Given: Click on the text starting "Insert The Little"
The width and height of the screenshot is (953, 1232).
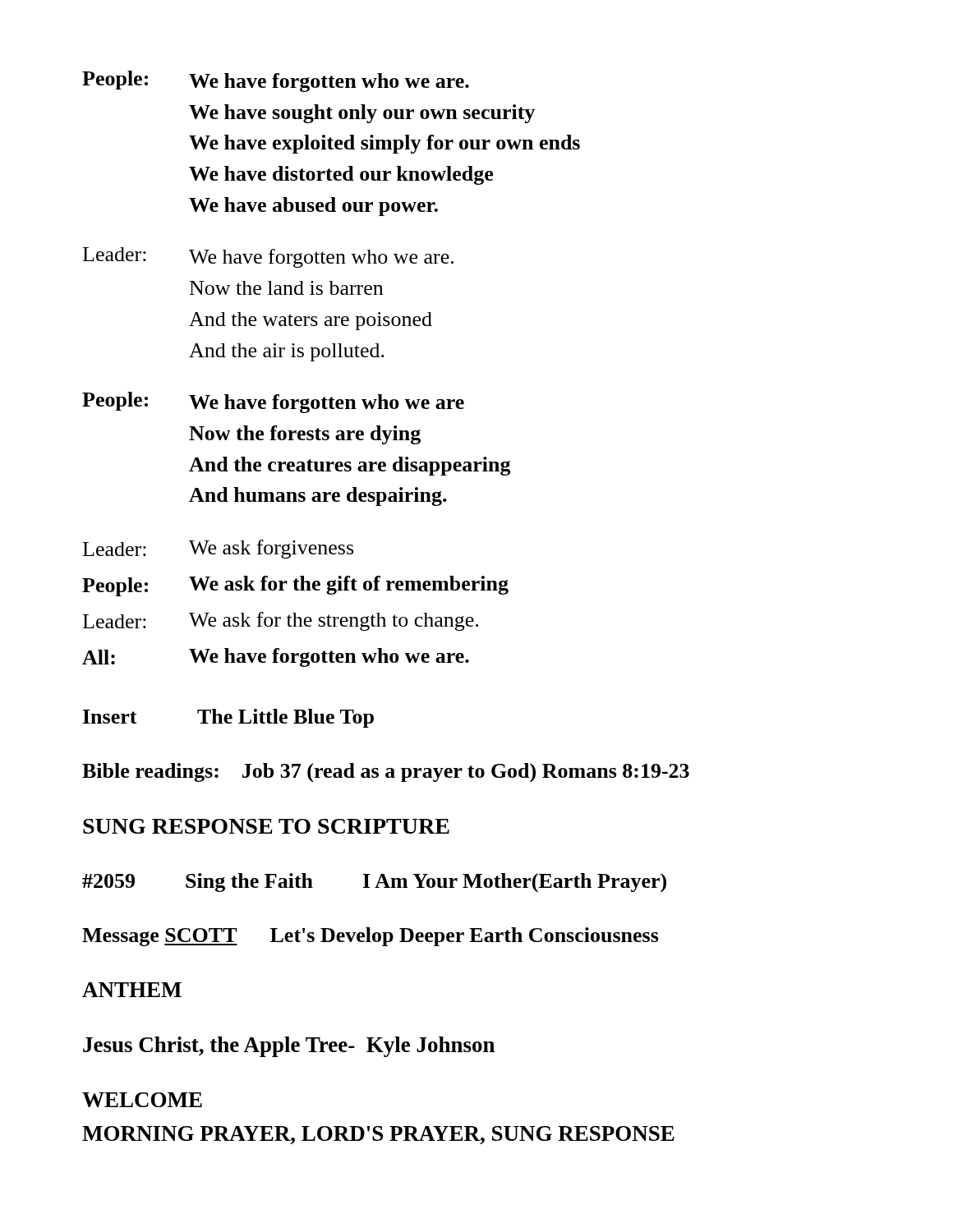Looking at the screenshot, I should [228, 717].
